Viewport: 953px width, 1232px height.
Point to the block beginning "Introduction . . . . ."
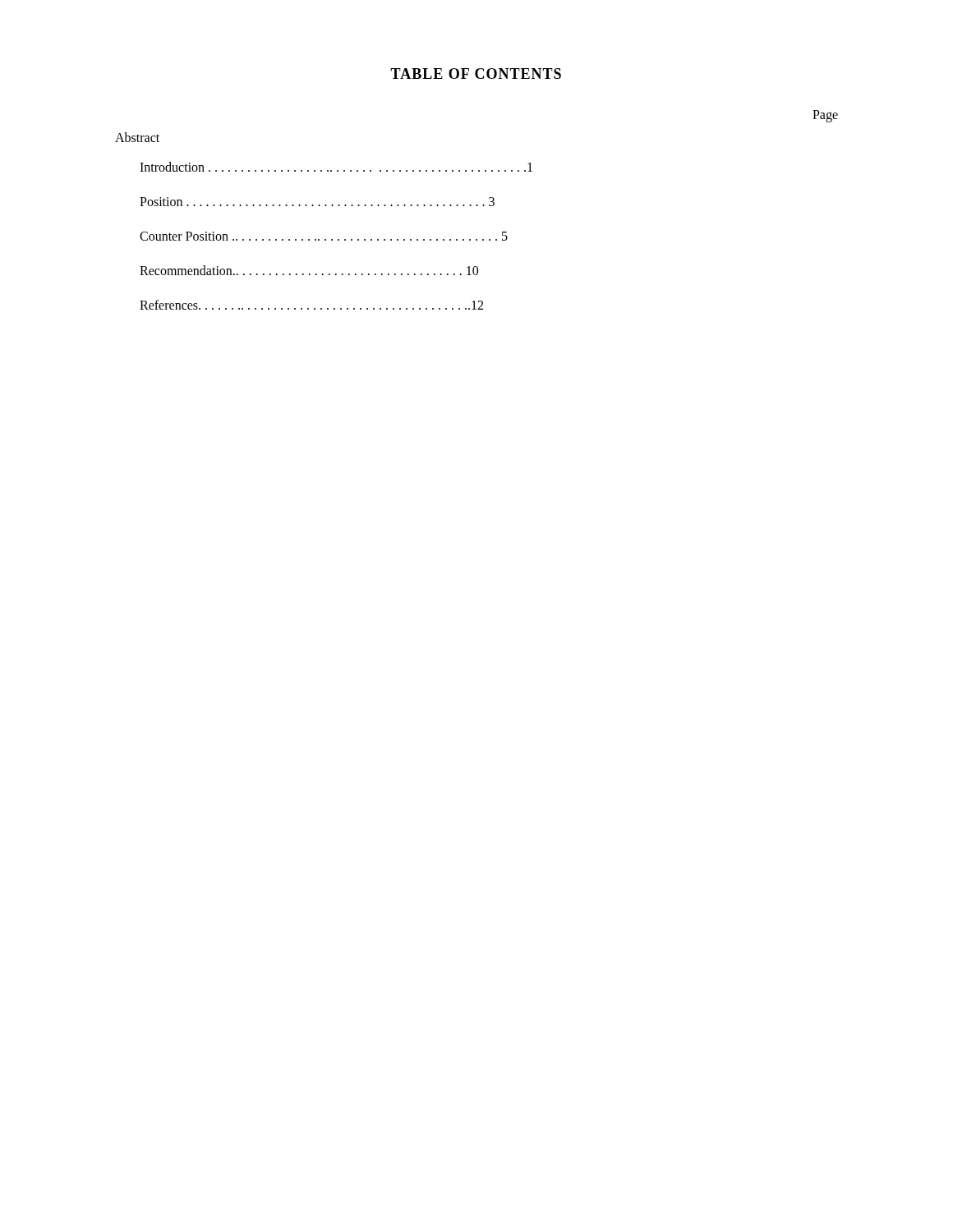pyautogui.click(x=337, y=168)
